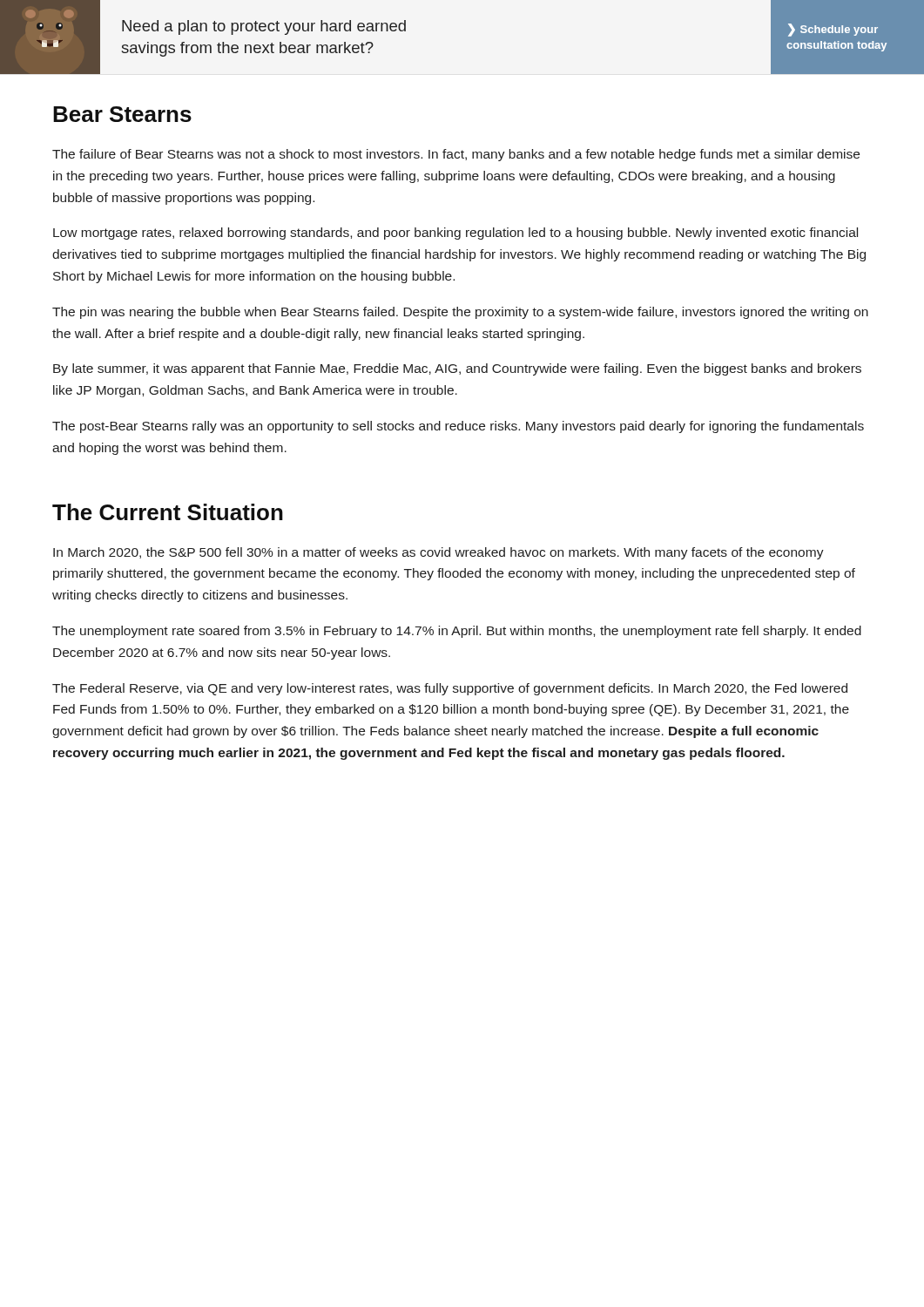Find the text block that says "The post-Bear Stearns"
The image size is (924, 1307).
point(462,437)
